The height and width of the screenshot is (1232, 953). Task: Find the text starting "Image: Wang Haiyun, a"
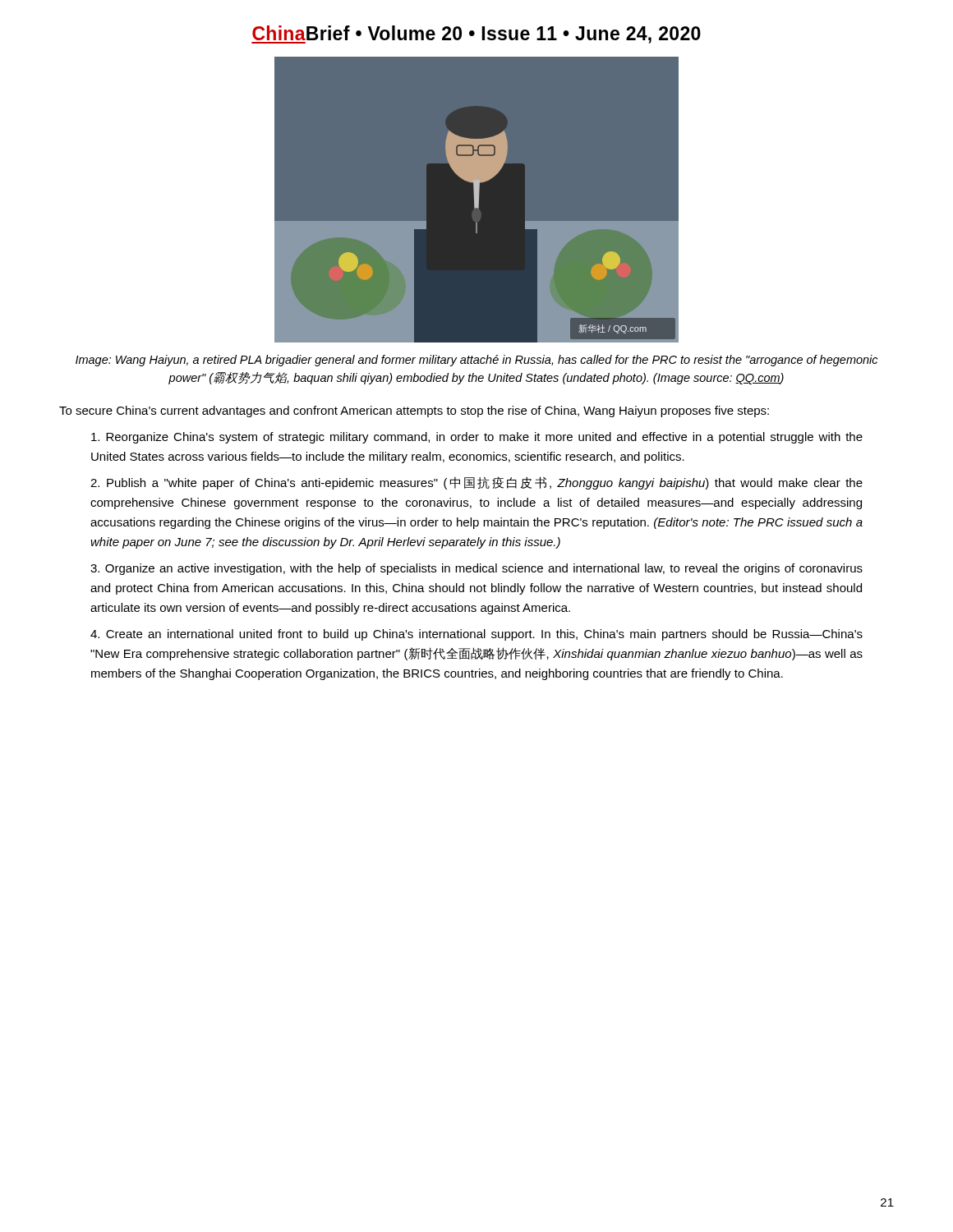[x=476, y=369]
